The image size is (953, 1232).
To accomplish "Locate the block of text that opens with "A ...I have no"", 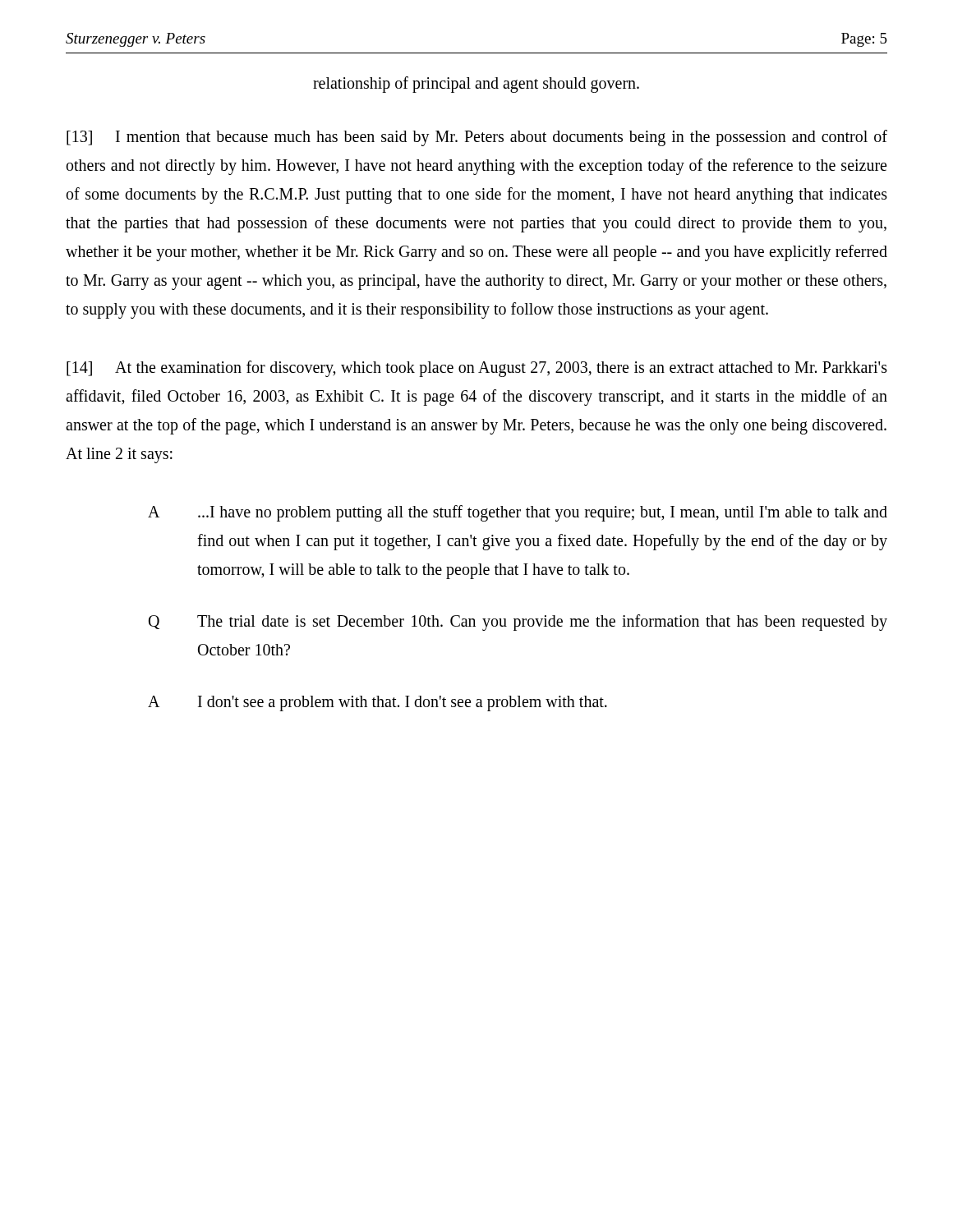I will tap(518, 541).
